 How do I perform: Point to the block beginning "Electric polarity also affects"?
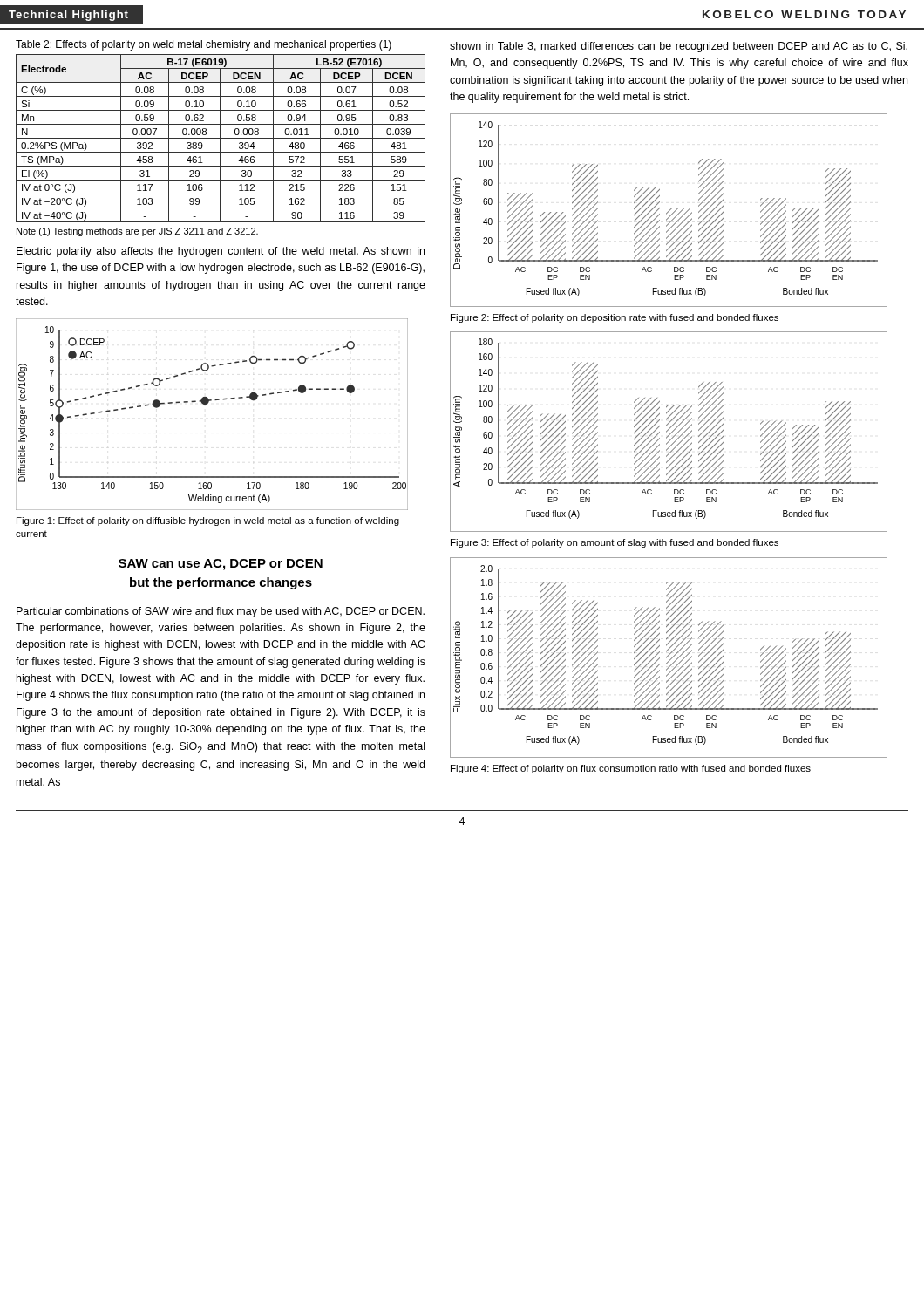coord(221,276)
